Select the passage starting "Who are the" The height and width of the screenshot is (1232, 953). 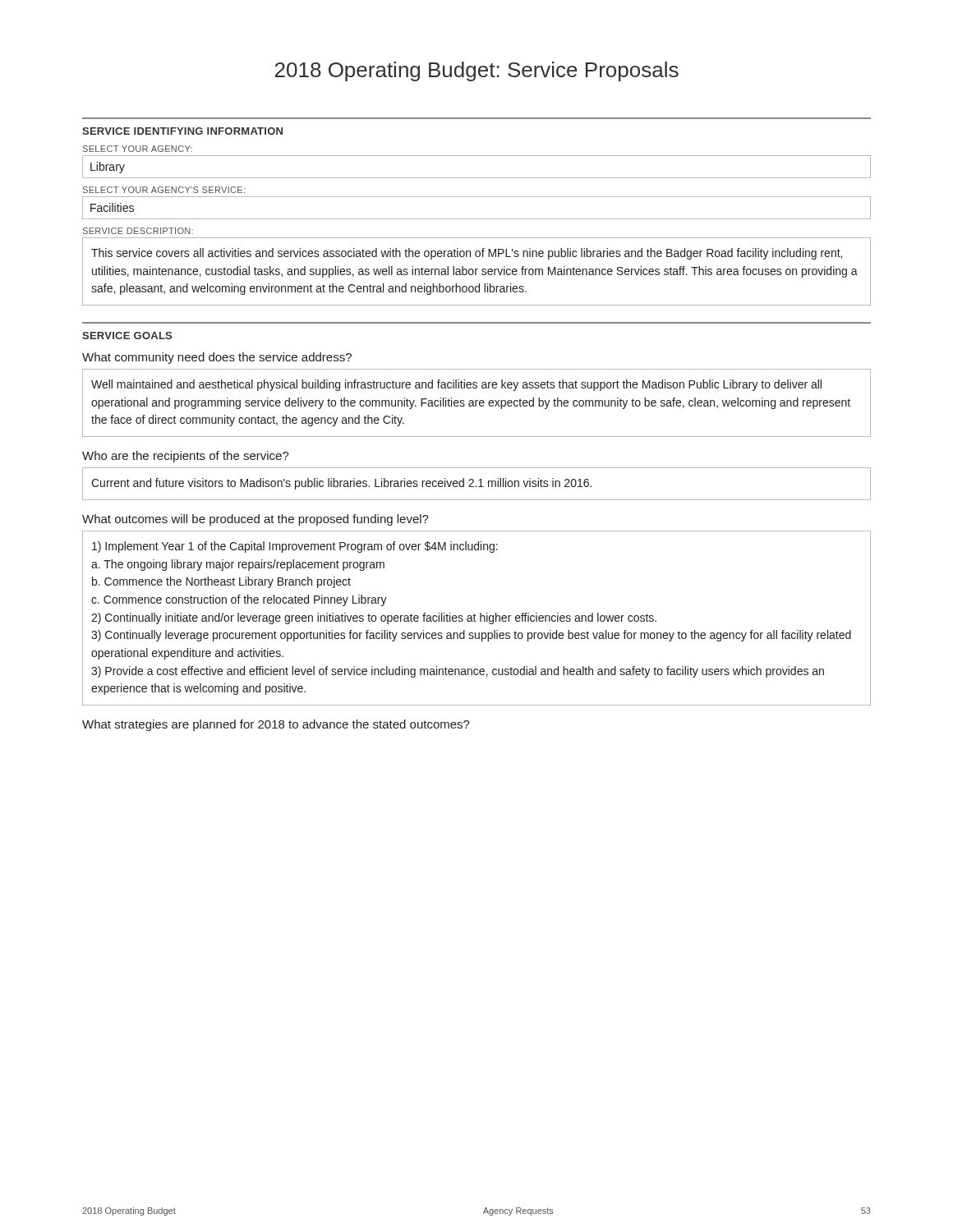[x=186, y=456]
